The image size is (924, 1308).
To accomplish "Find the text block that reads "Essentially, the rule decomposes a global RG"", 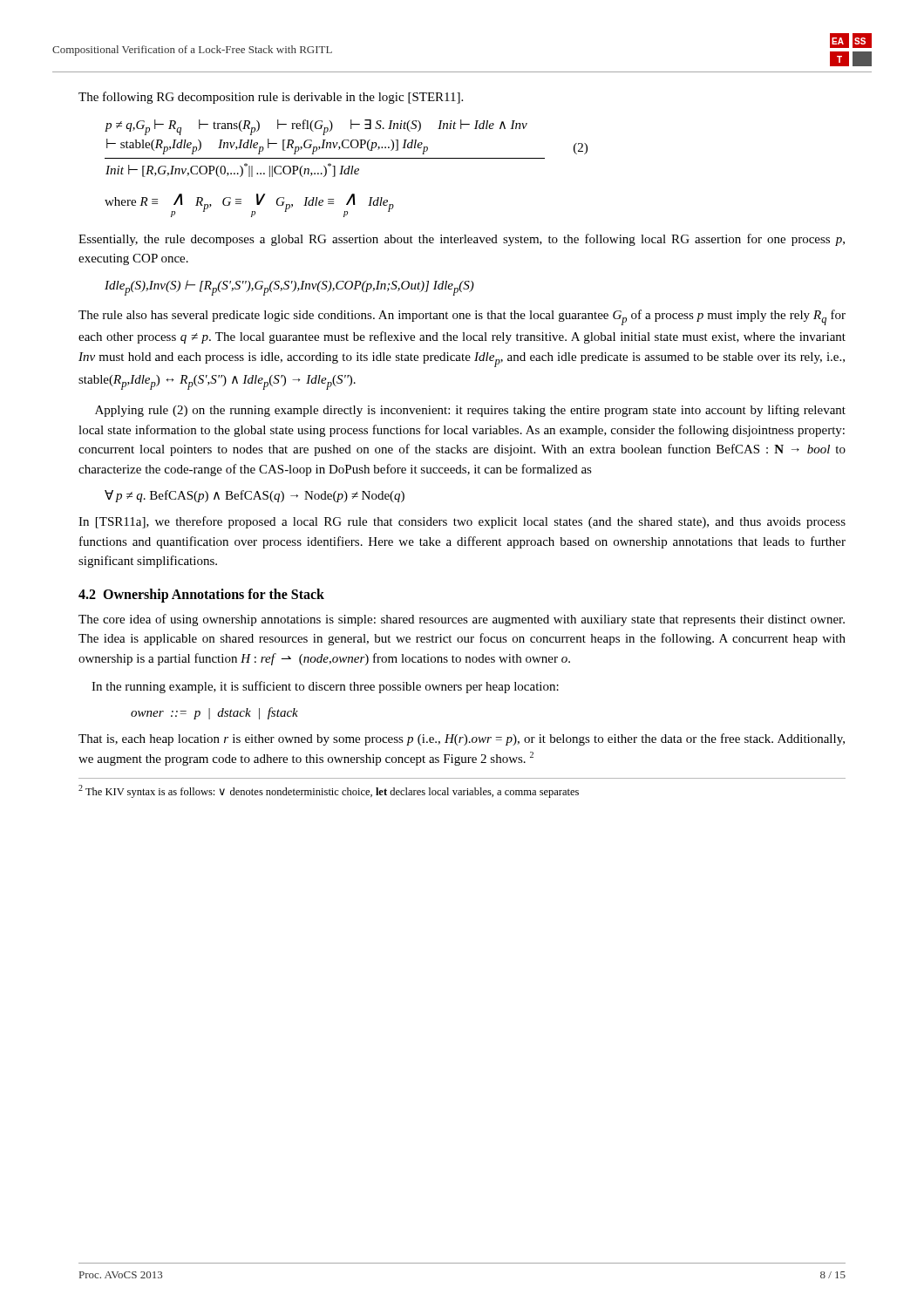I will pyautogui.click(x=462, y=249).
